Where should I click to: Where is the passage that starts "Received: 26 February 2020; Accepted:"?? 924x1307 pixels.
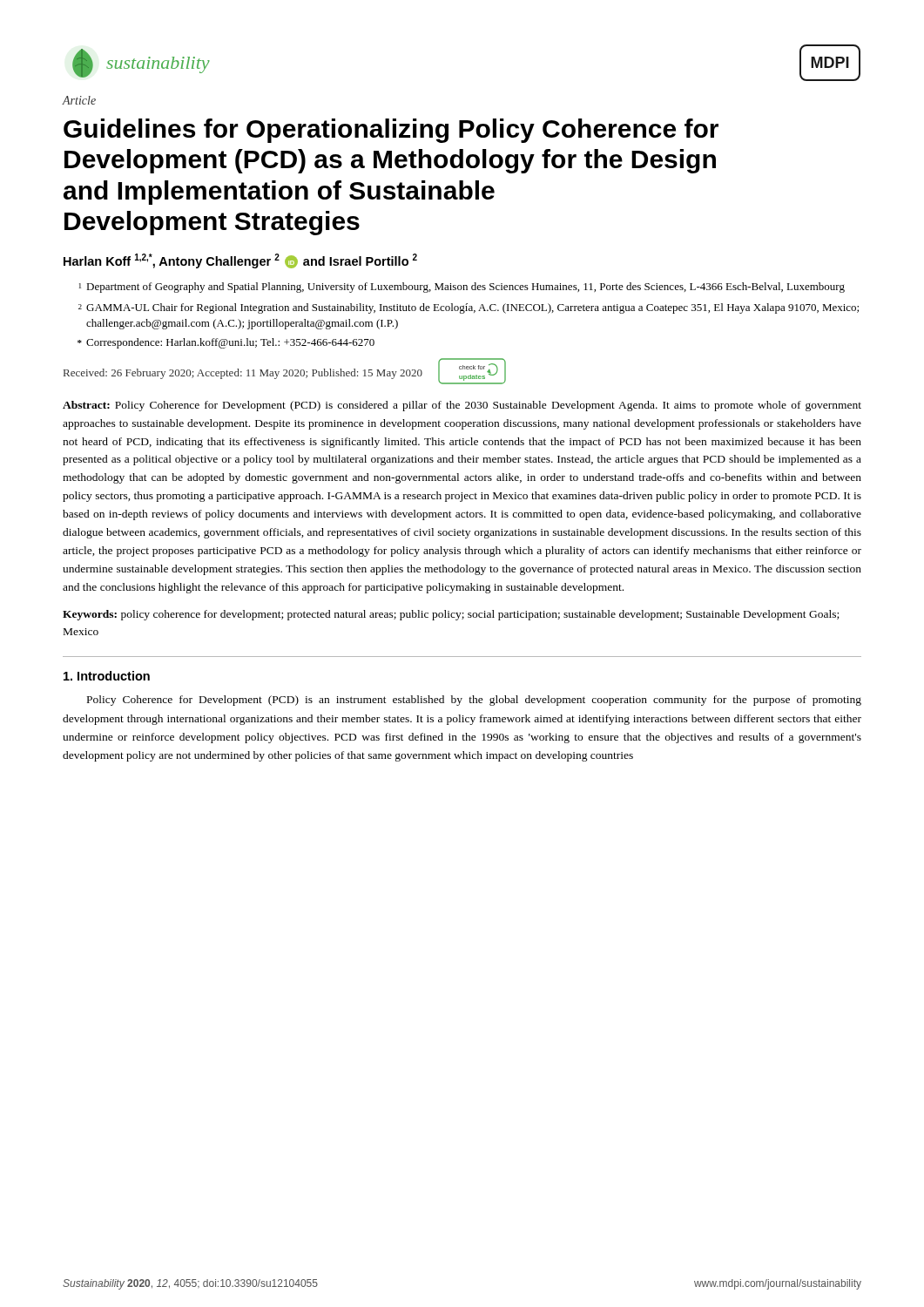tap(284, 373)
